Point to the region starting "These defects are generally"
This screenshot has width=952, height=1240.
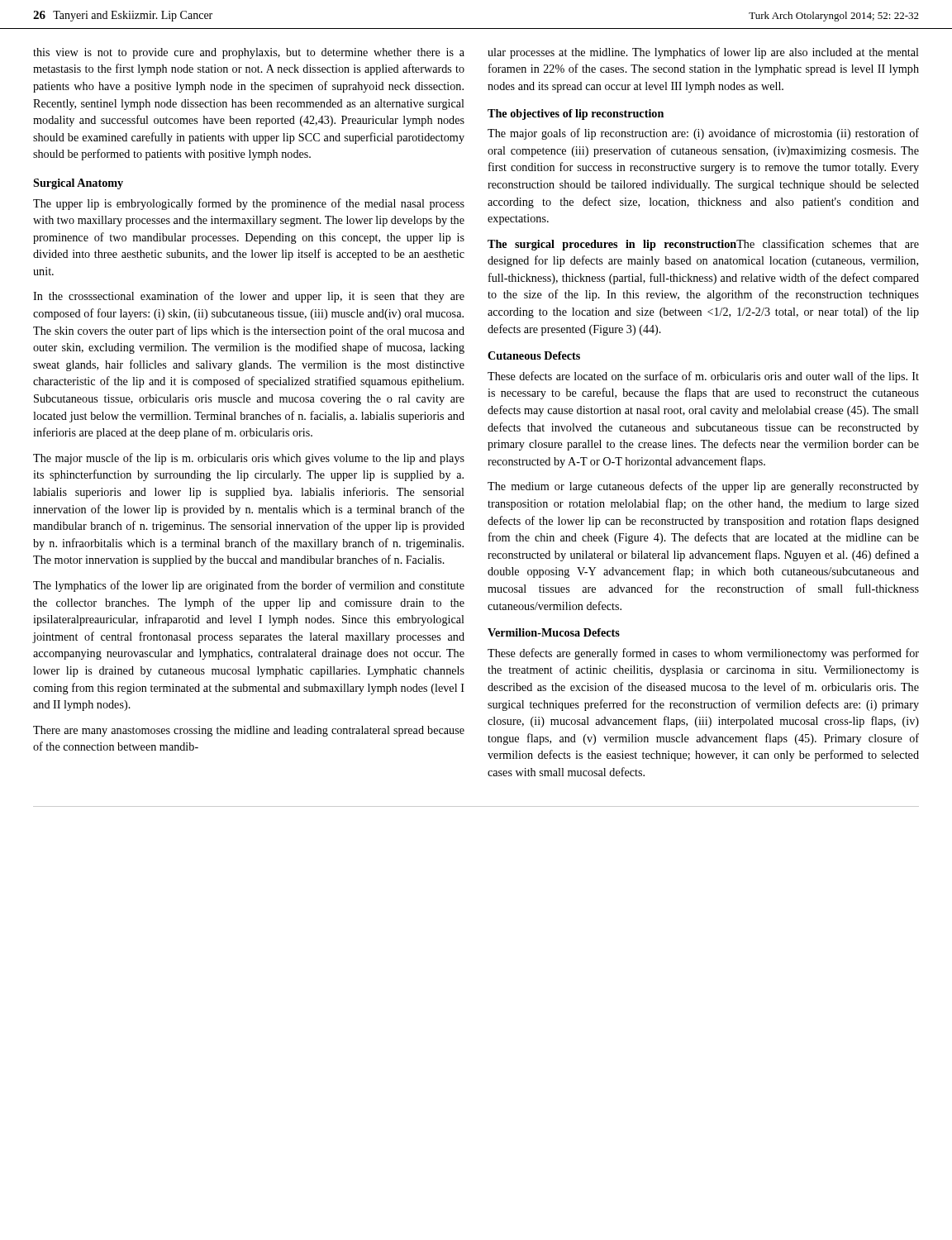pos(703,713)
